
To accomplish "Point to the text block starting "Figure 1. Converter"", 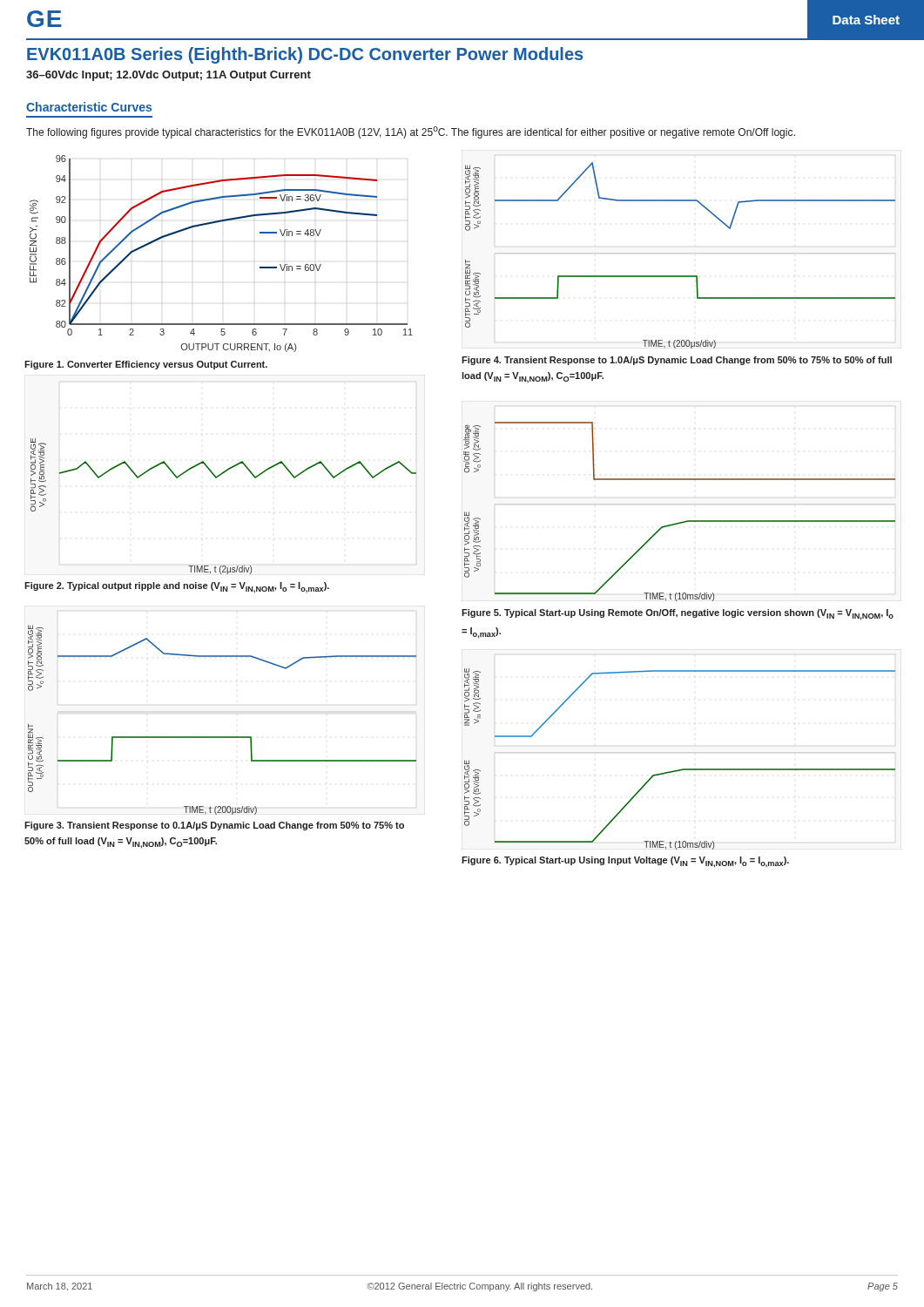I will (x=146, y=364).
